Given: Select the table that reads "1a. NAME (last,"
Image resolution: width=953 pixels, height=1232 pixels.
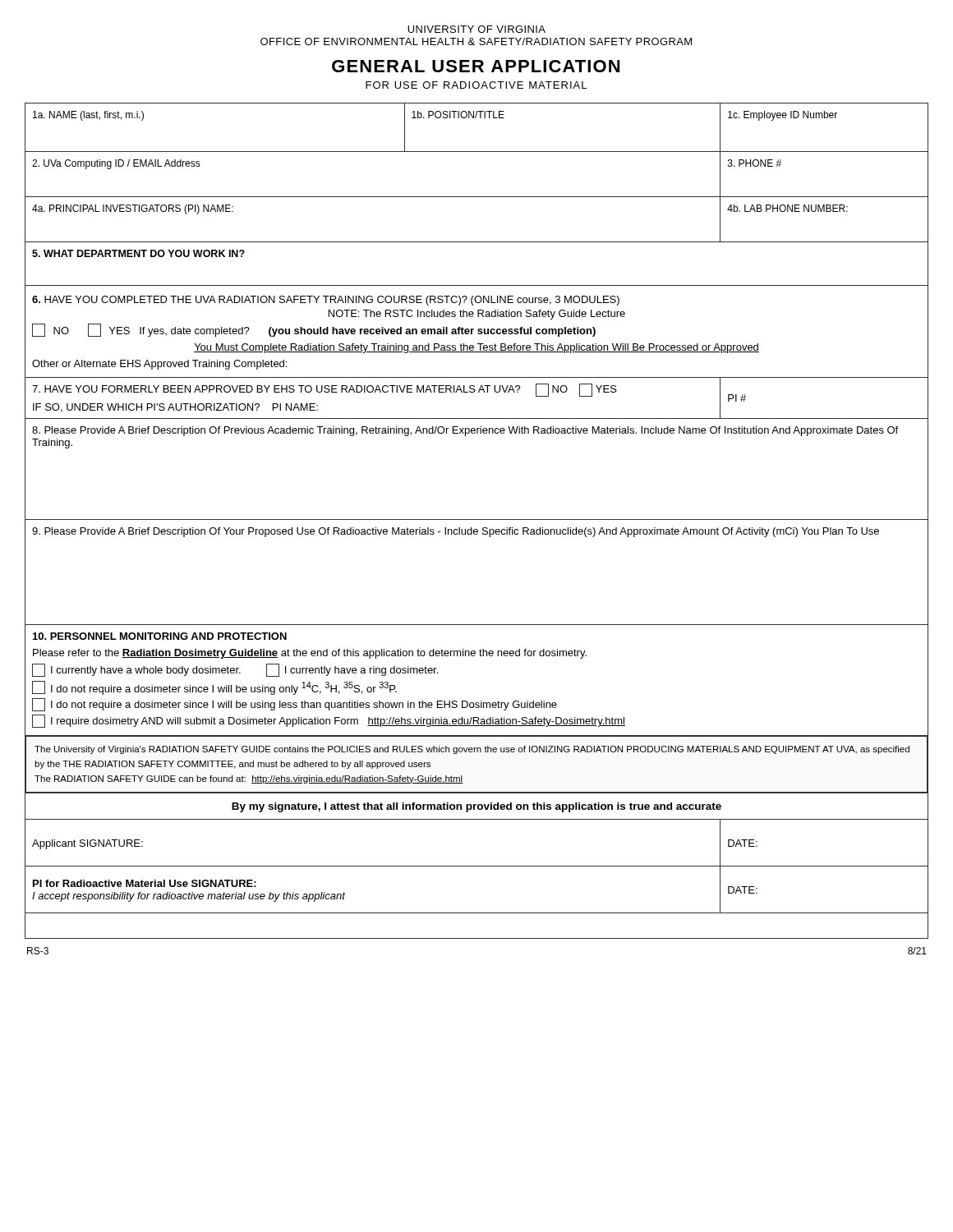Looking at the screenshot, I should point(476,127).
